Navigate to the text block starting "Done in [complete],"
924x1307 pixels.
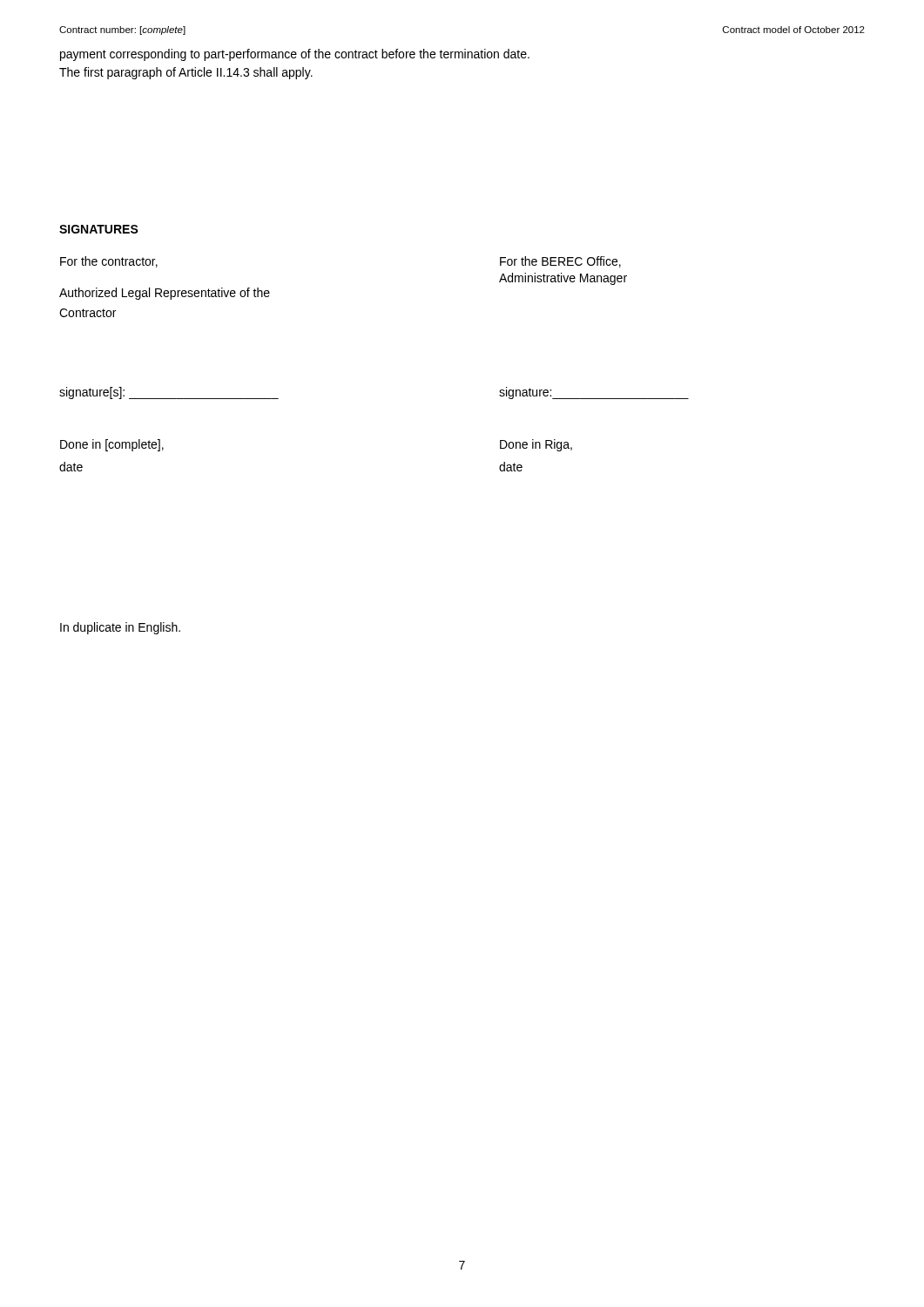(x=112, y=445)
